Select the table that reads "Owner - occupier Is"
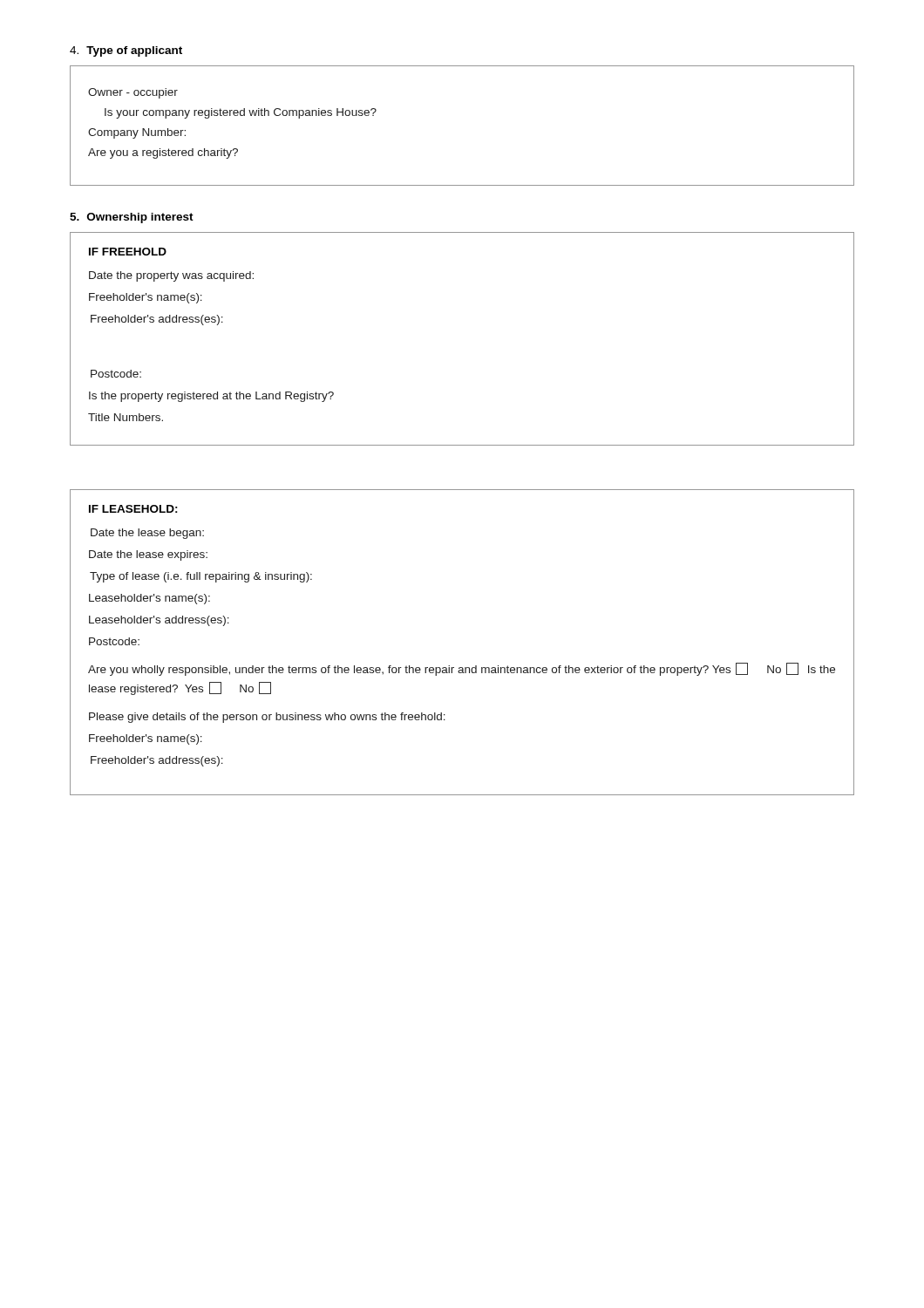The width and height of the screenshot is (924, 1308). [462, 126]
